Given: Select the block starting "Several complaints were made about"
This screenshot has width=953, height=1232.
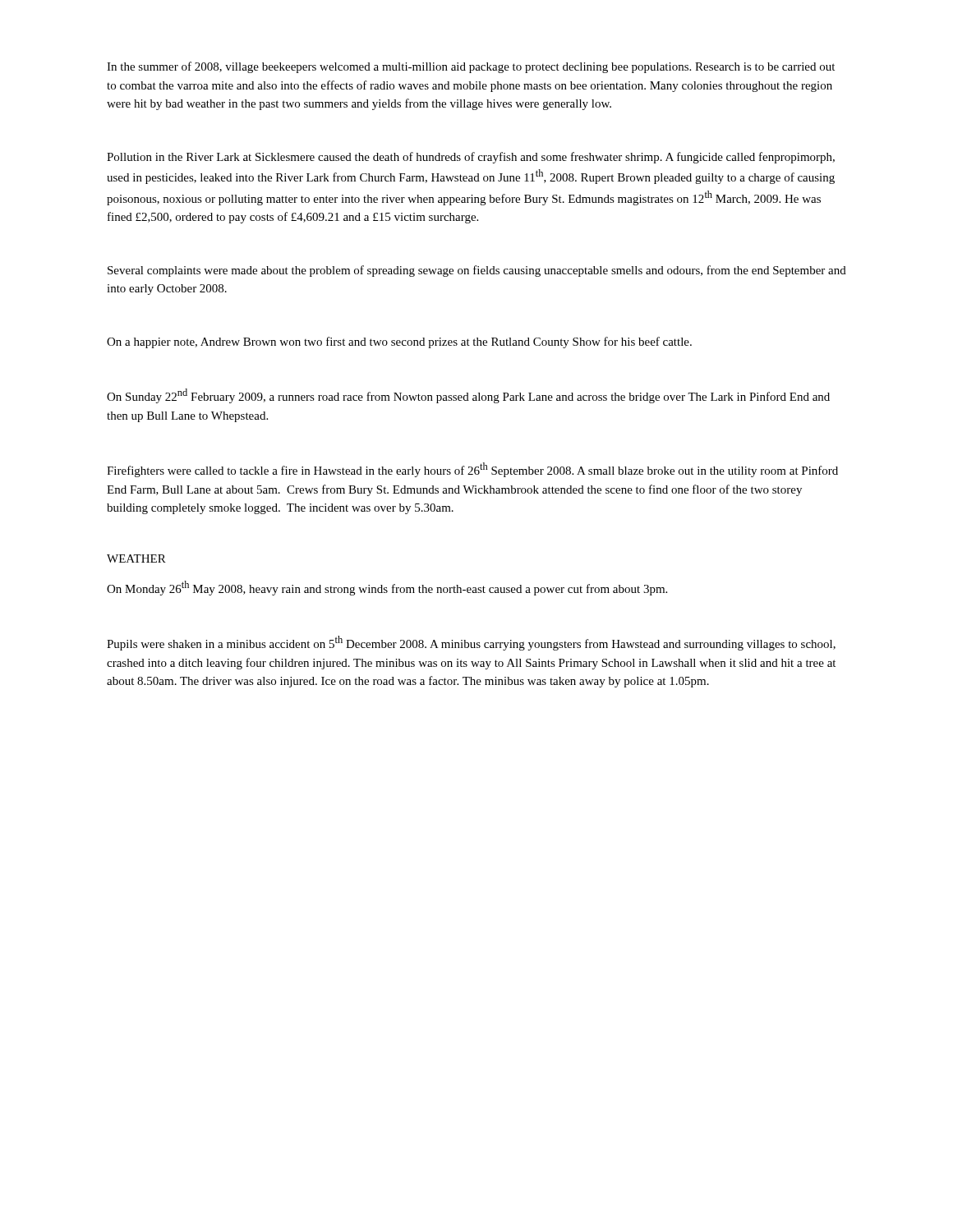Looking at the screenshot, I should (x=476, y=279).
